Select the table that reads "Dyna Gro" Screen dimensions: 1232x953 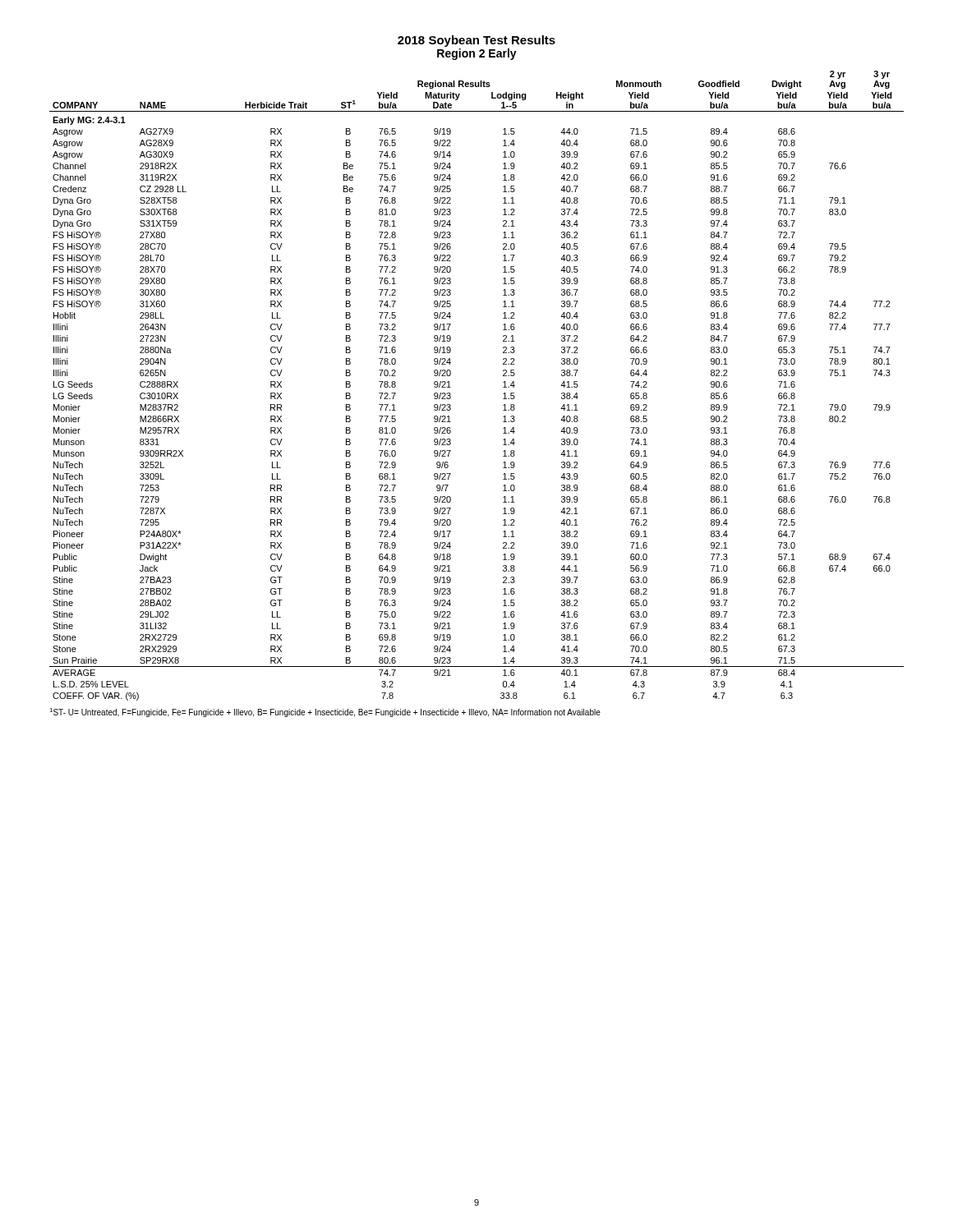[476, 385]
